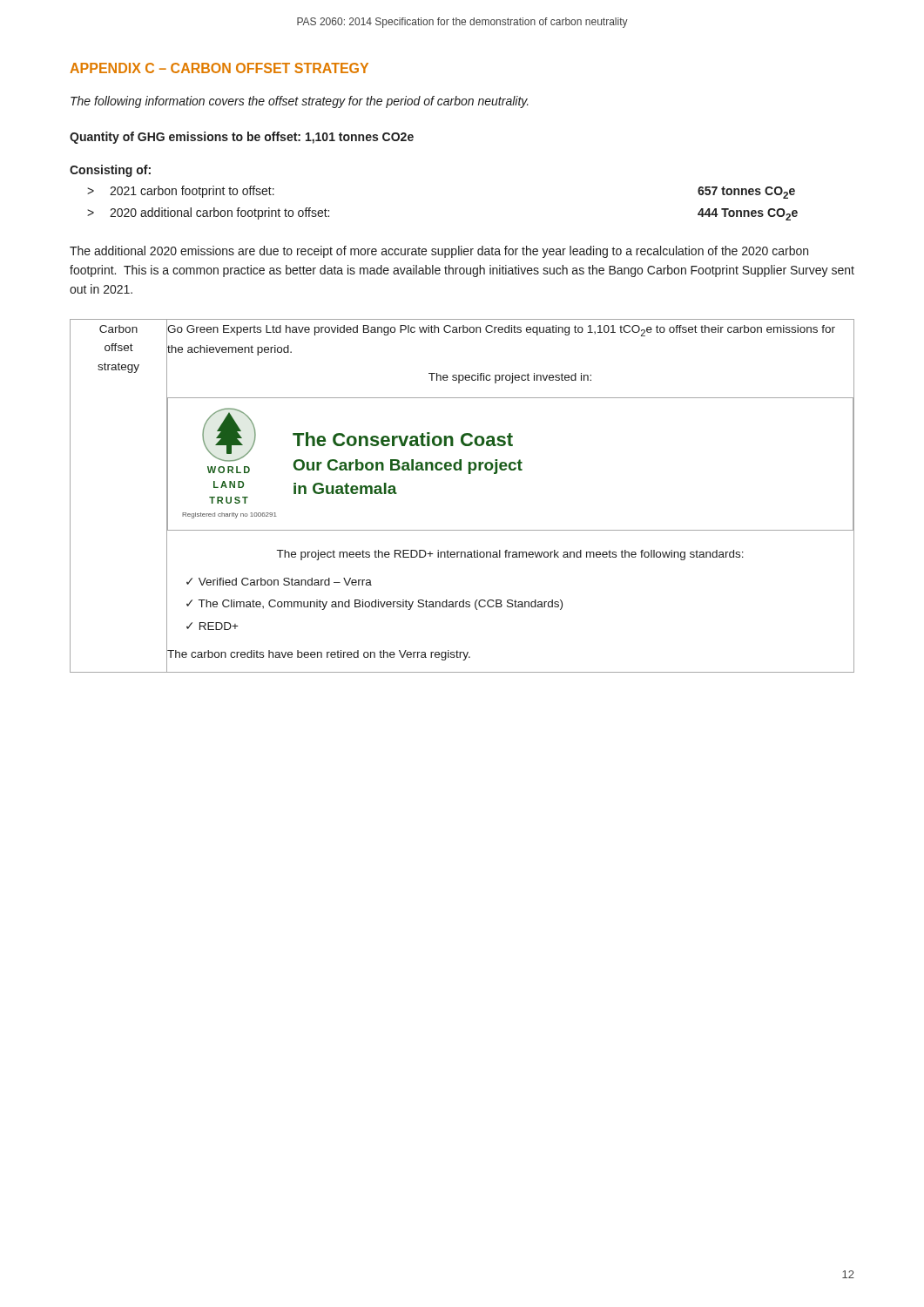Select the text block starting "Consisting of:"
Screen dimensions: 1307x924
(111, 170)
